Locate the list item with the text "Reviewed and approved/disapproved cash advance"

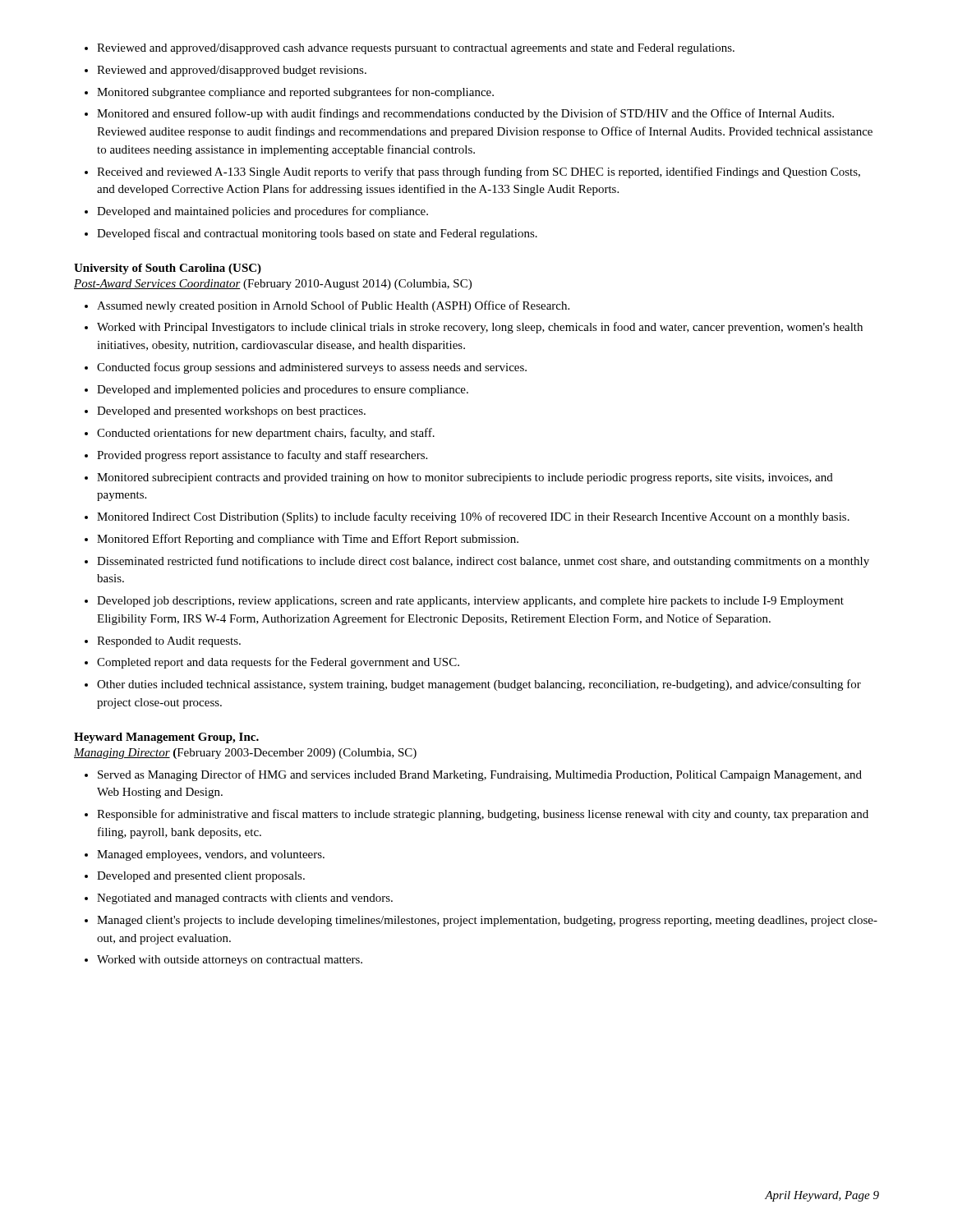tap(488, 48)
